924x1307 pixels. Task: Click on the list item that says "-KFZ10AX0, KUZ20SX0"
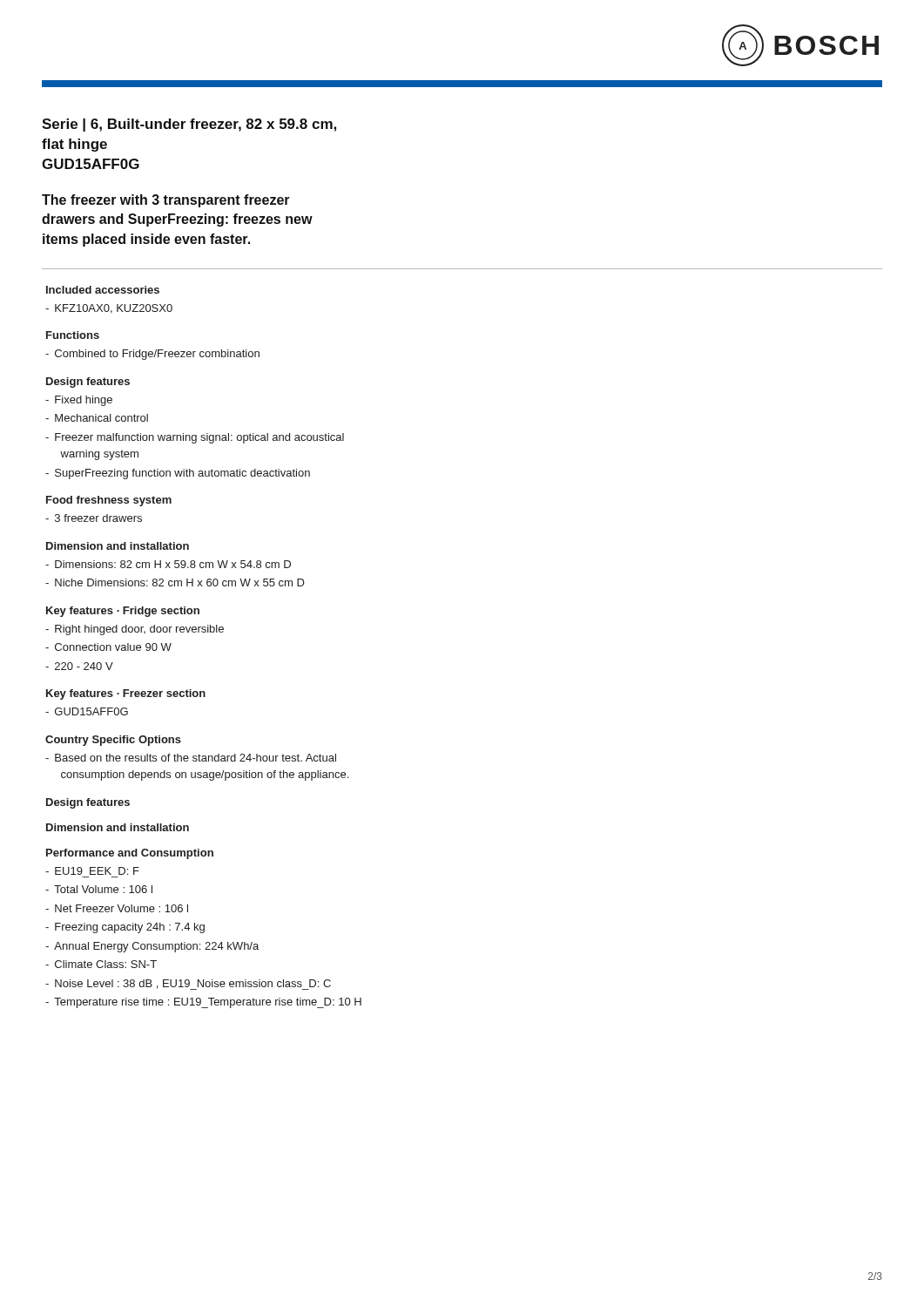coord(109,309)
